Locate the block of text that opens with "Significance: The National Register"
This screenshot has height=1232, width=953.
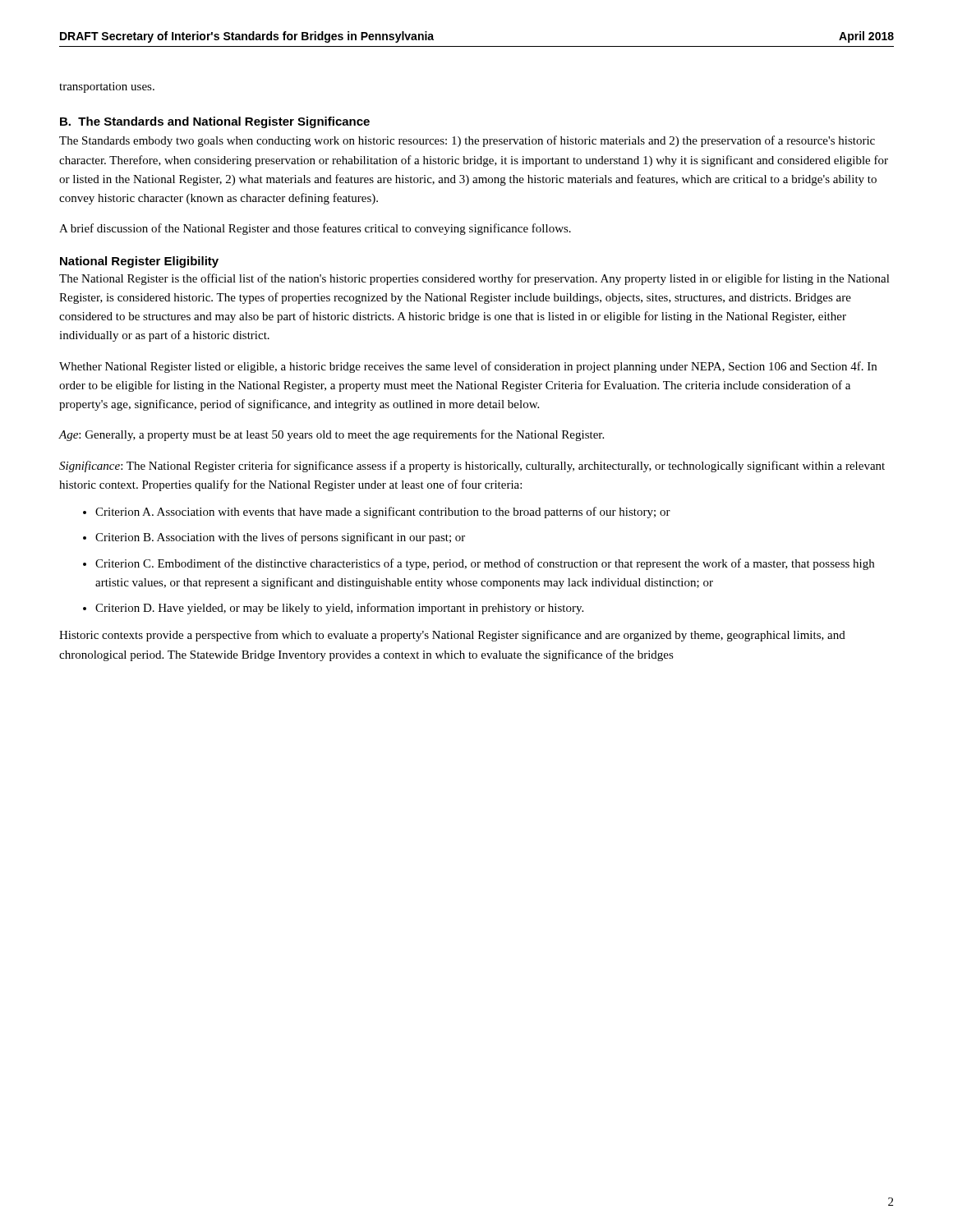[472, 475]
